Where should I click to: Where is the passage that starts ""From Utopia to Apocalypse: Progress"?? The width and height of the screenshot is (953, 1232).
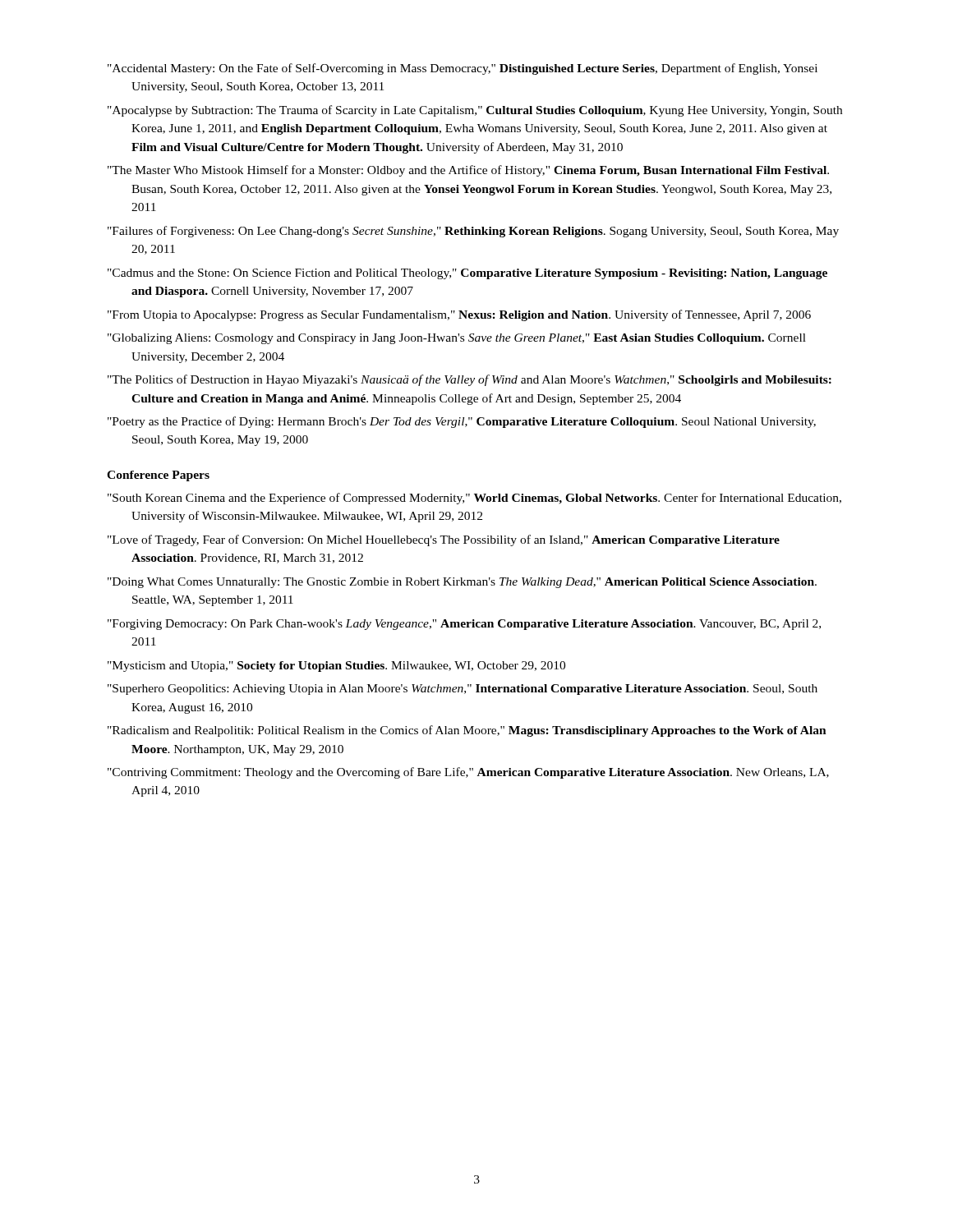tap(459, 314)
